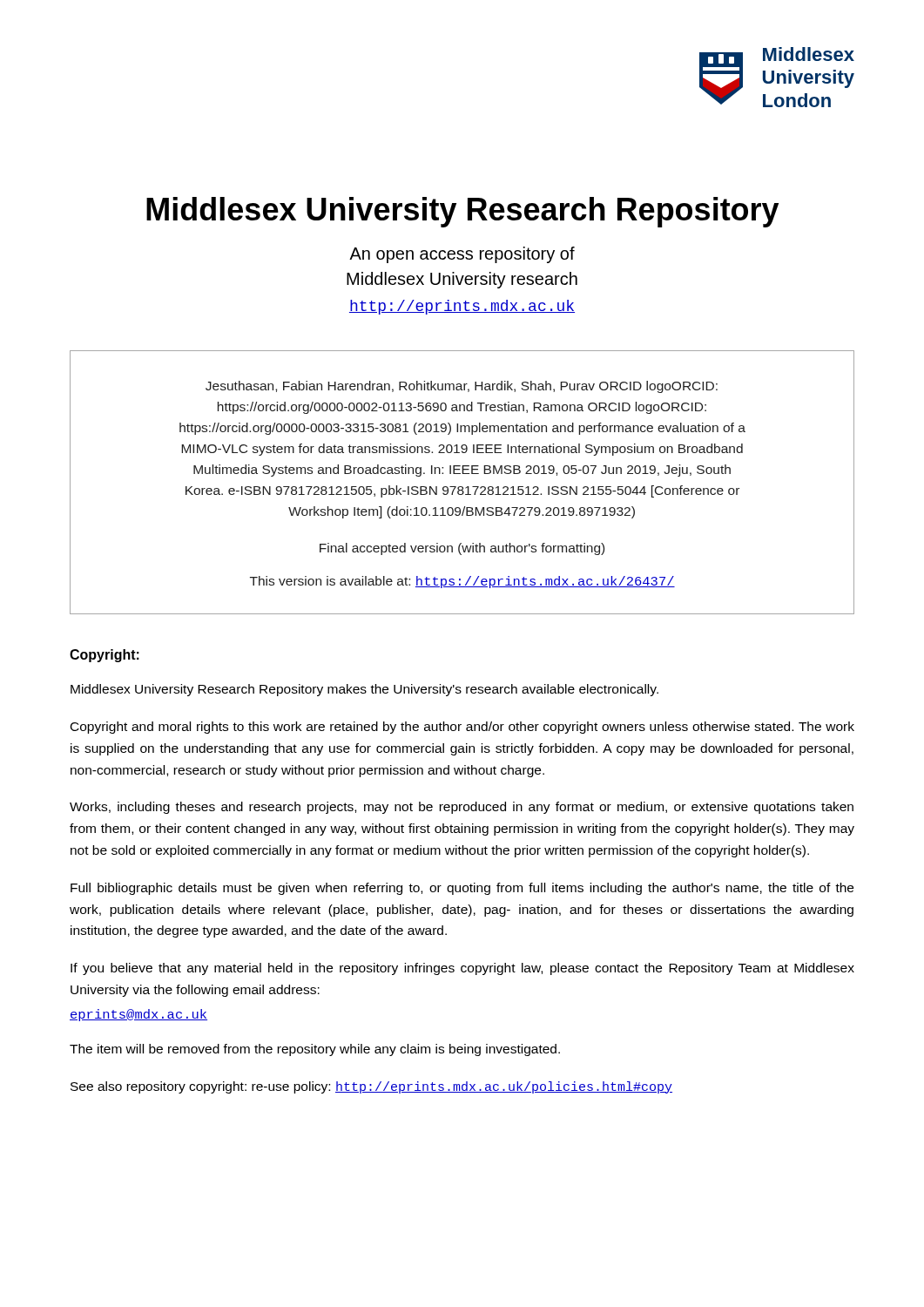Click on the text block with the text "The item will"
The width and height of the screenshot is (924, 1307).
(315, 1048)
